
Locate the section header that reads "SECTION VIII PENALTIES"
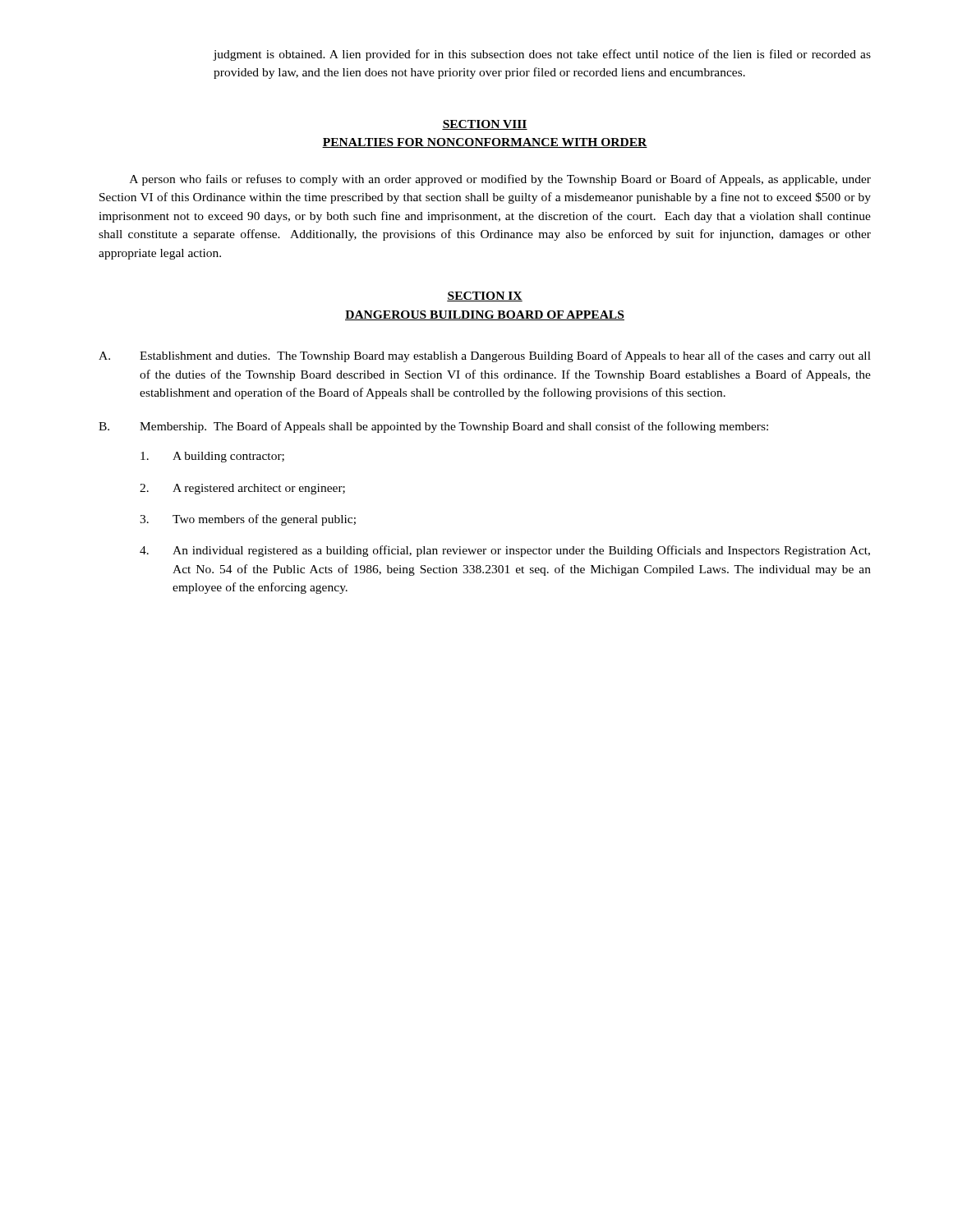[x=485, y=133]
